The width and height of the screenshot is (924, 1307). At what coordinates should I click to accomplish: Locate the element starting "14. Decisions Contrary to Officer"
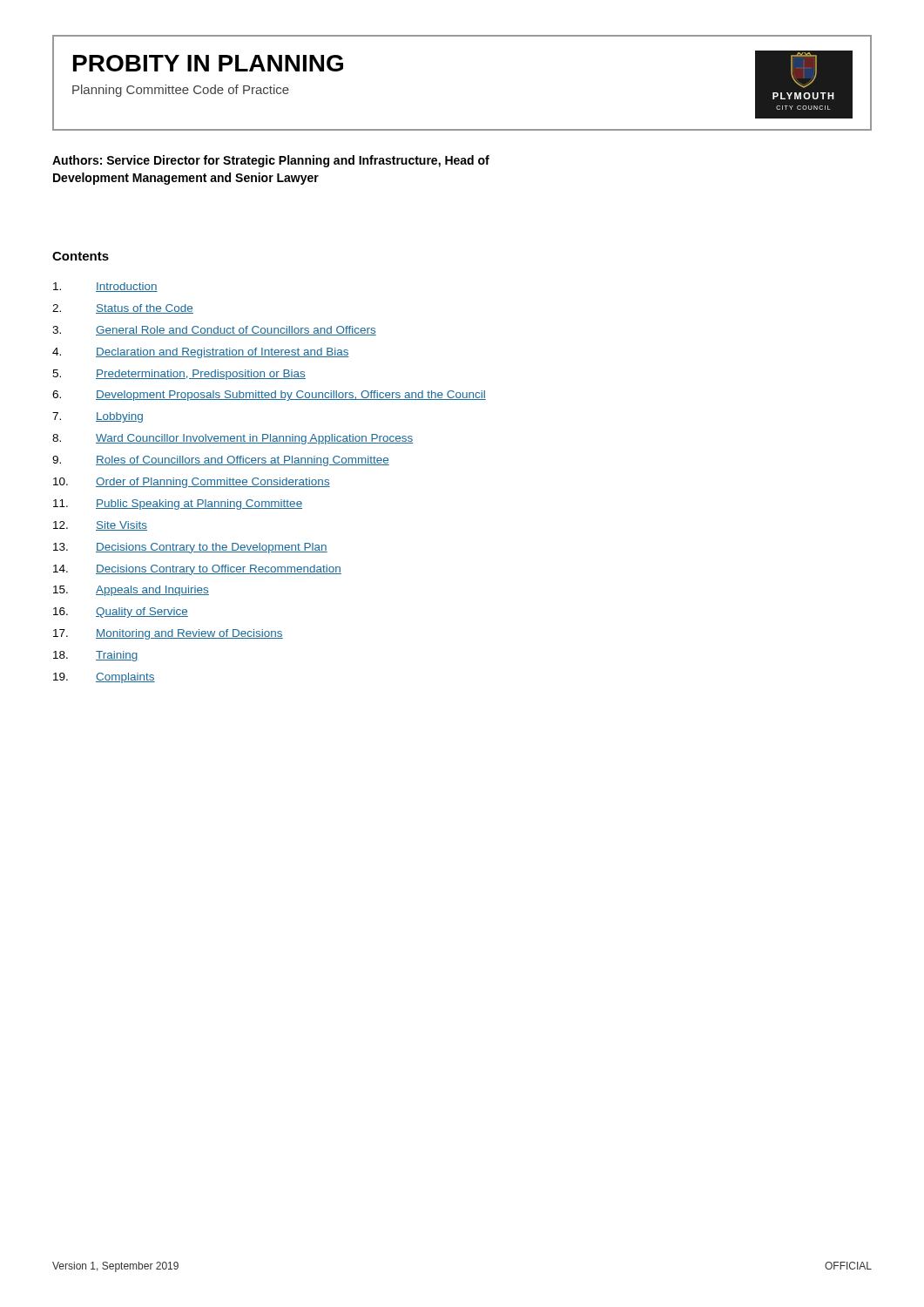pyautogui.click(x=197, y=569)
